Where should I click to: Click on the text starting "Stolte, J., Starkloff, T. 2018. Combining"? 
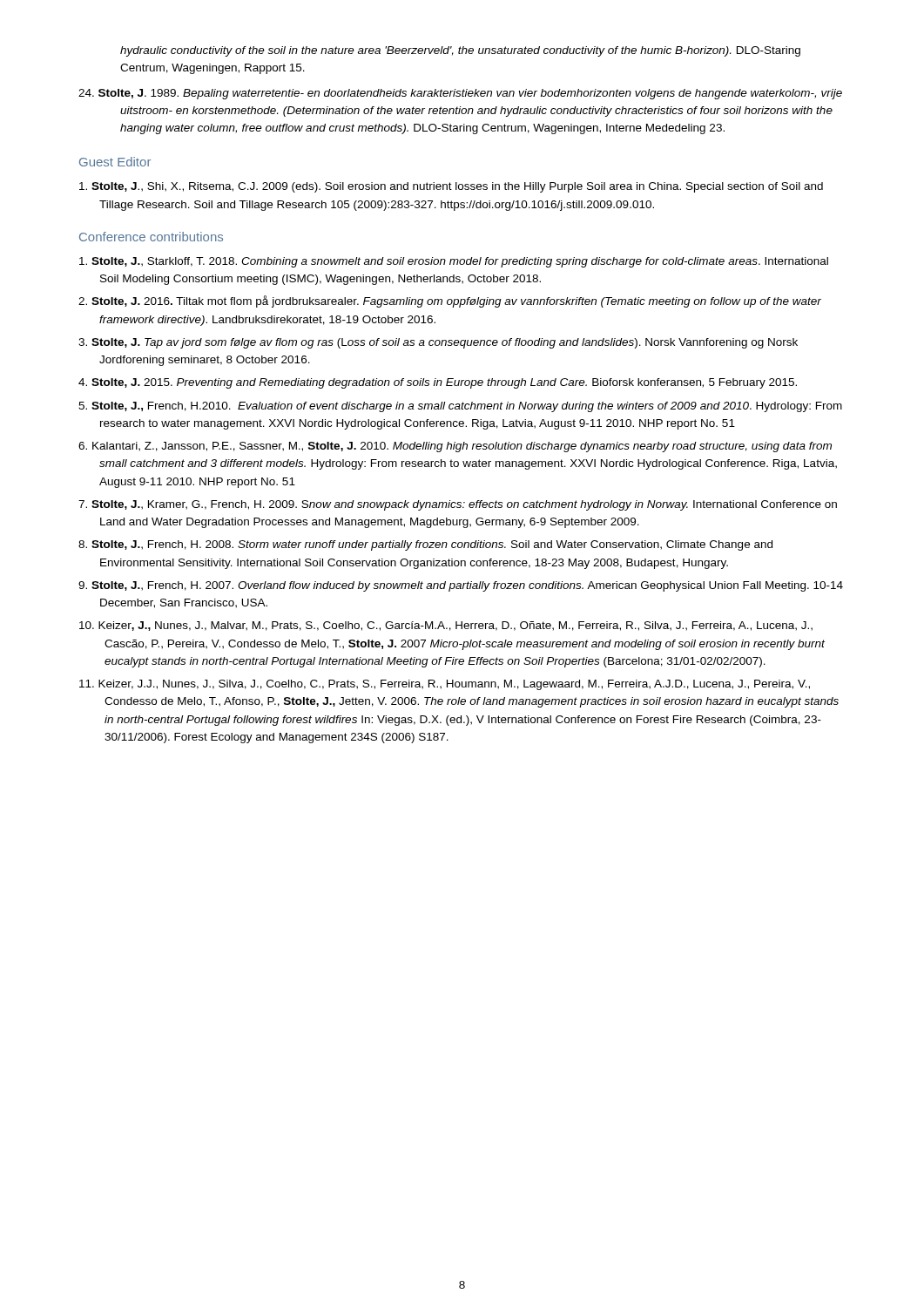454,270
